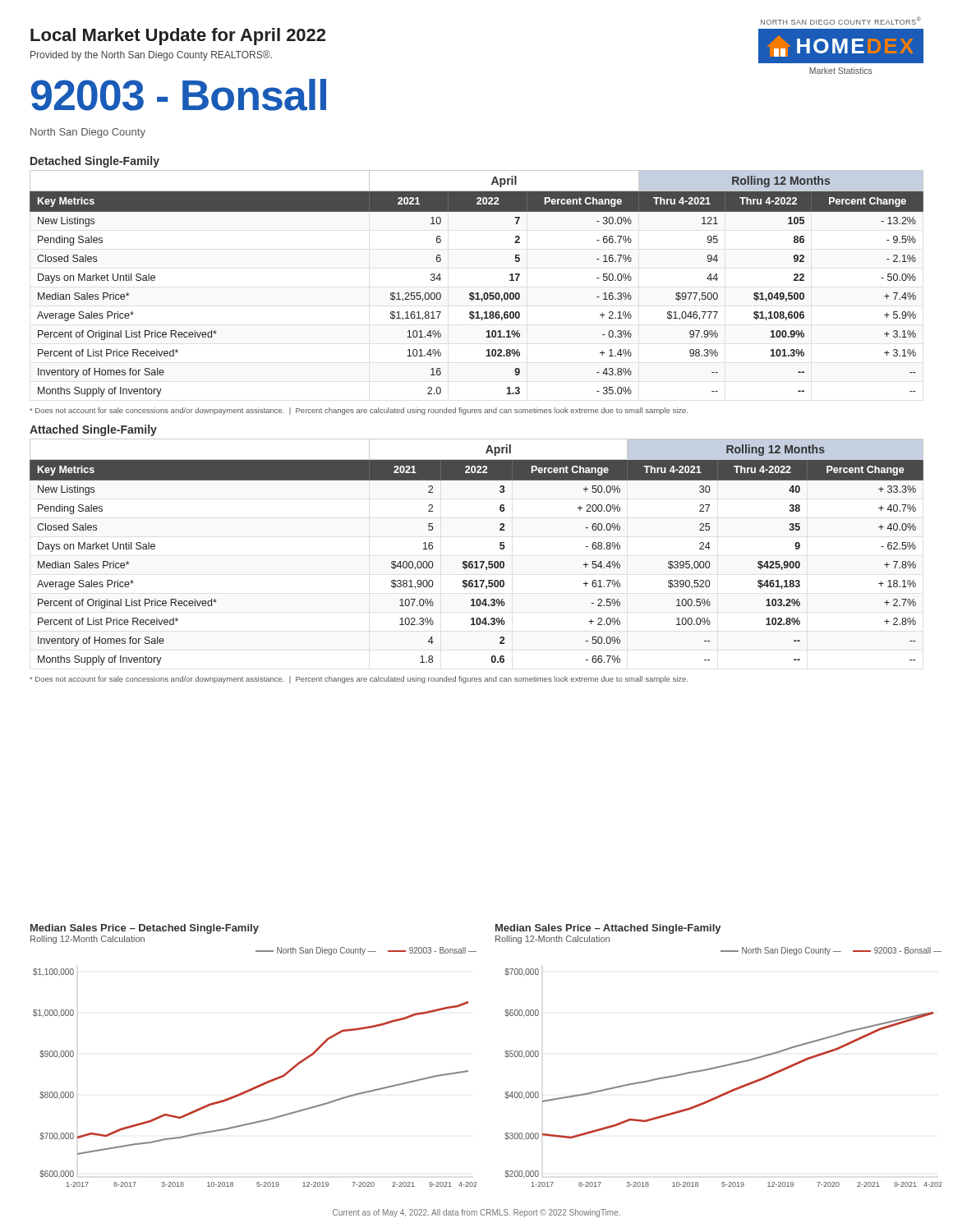Point to the passage starting "Median Sales Price – Attached"
This screenshot has width=953, height=1232.
pyautogui.click(x=608, y=928)
